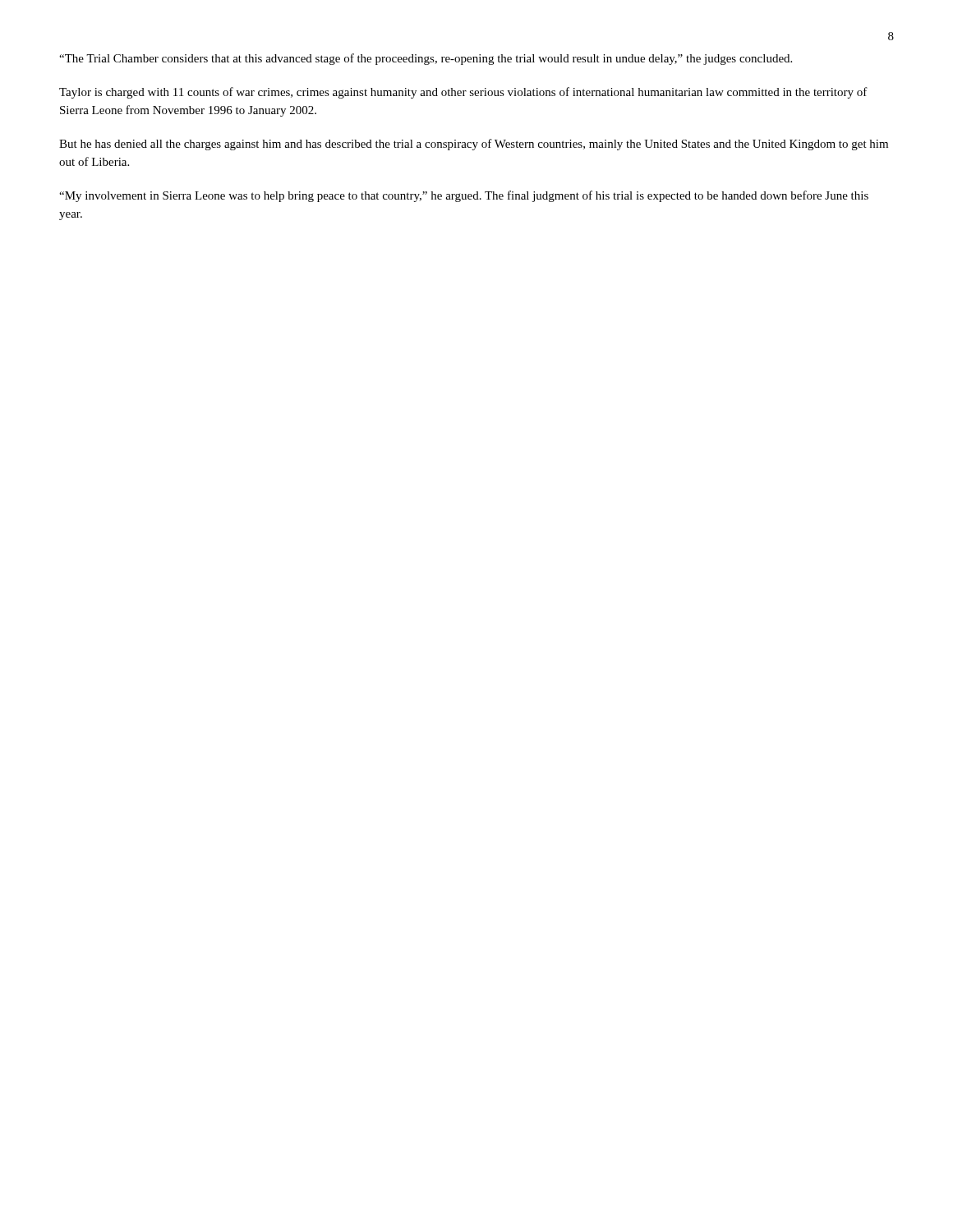Image resolution: width=953 pixels, height=1232 pixels.
Task: Find the block starting "But he has denied all the charges"
Action: point(474,153)
